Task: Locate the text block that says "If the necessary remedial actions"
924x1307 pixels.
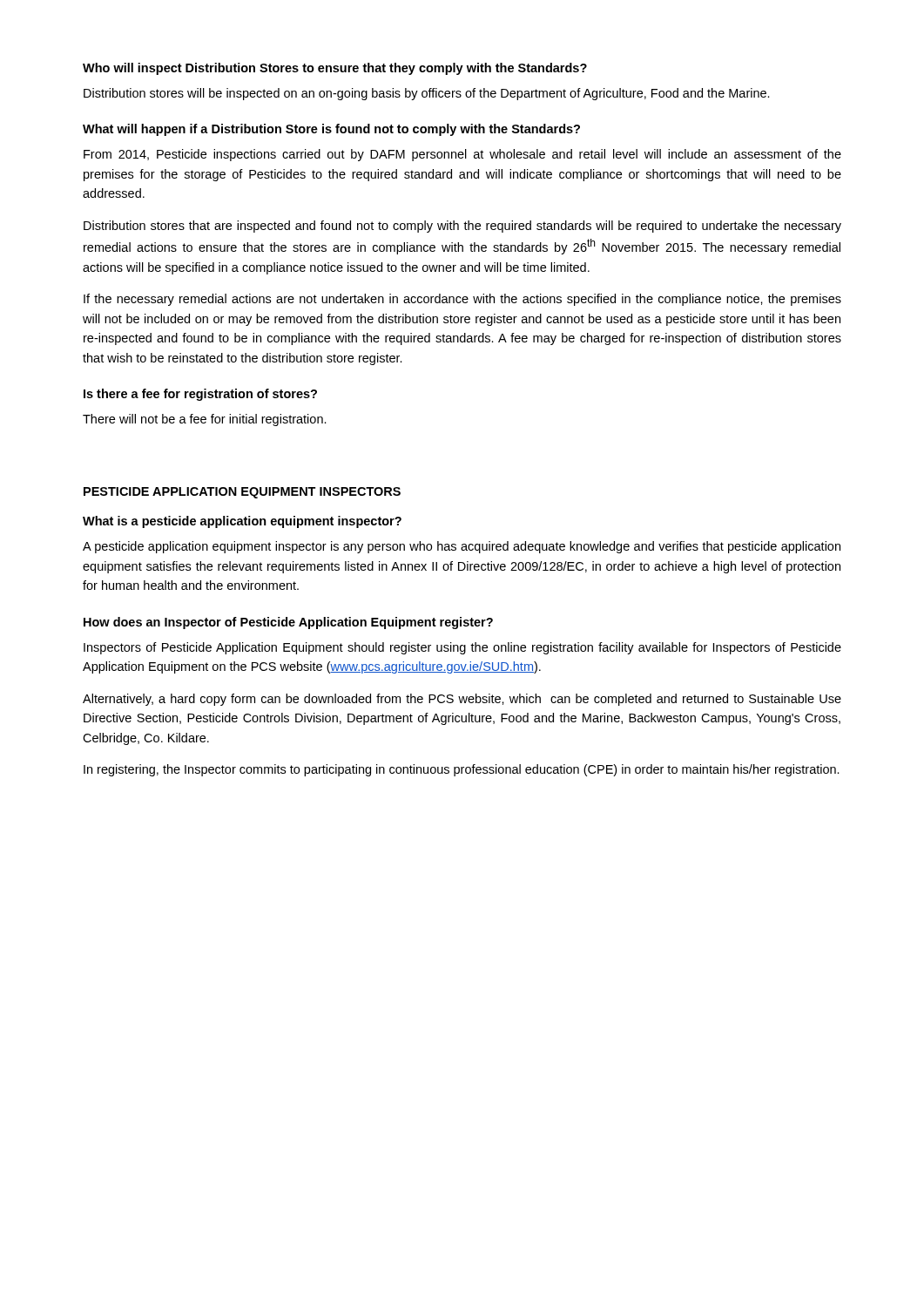Action: (x=462, y=328)
